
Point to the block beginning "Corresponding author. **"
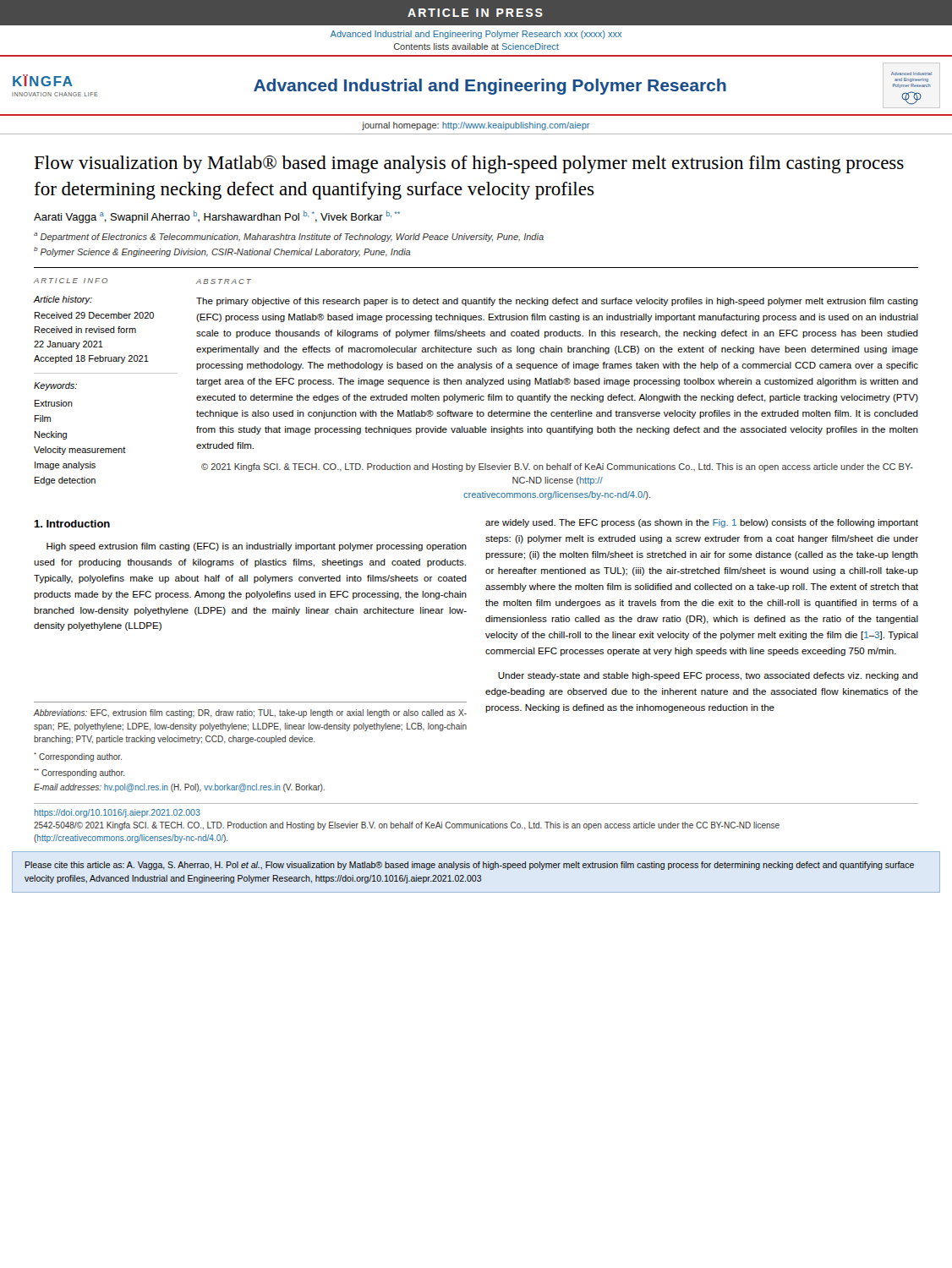pyautogui.click(x=78, y=757)
